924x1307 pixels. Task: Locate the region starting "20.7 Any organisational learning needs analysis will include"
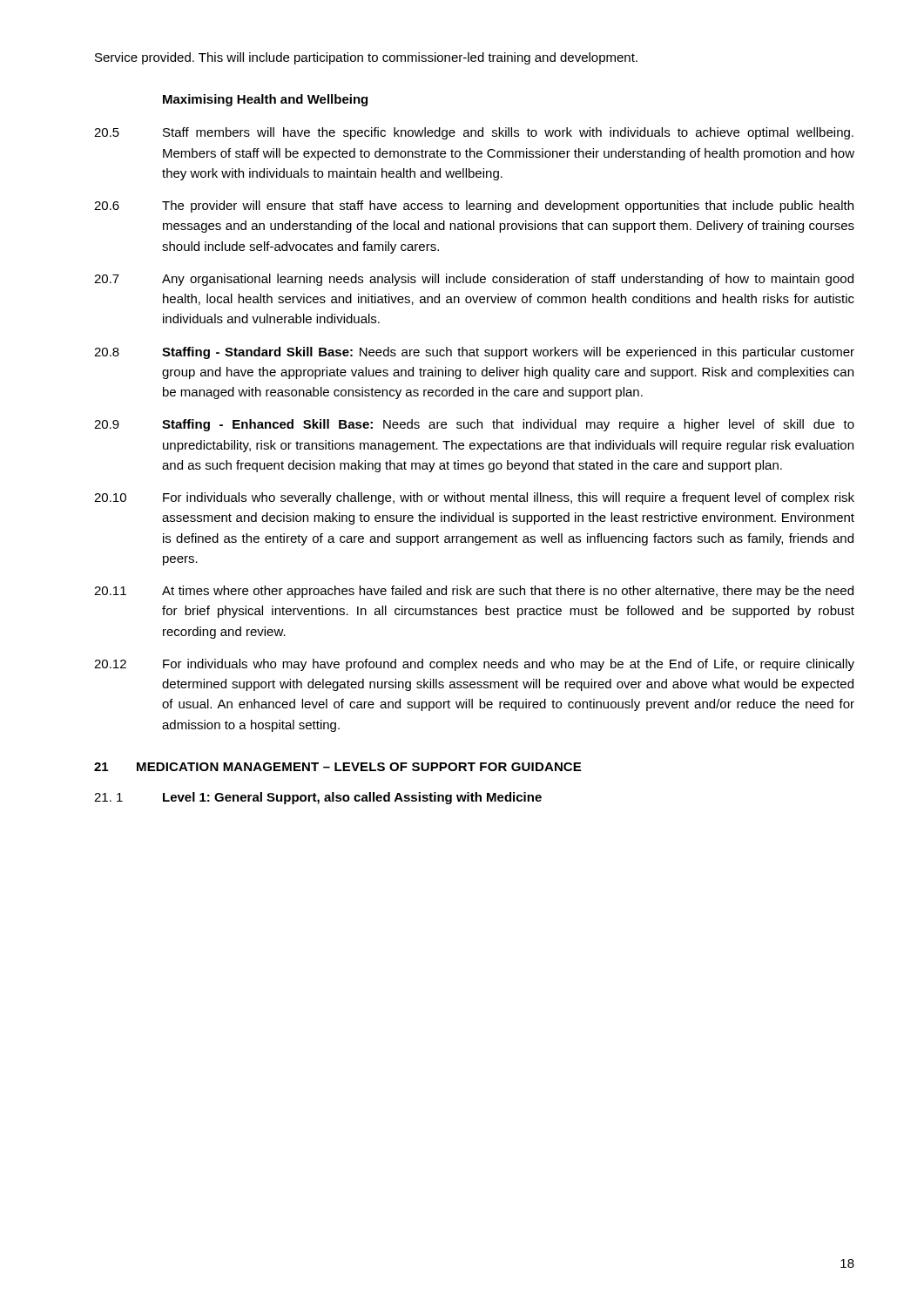click(474, 299)
